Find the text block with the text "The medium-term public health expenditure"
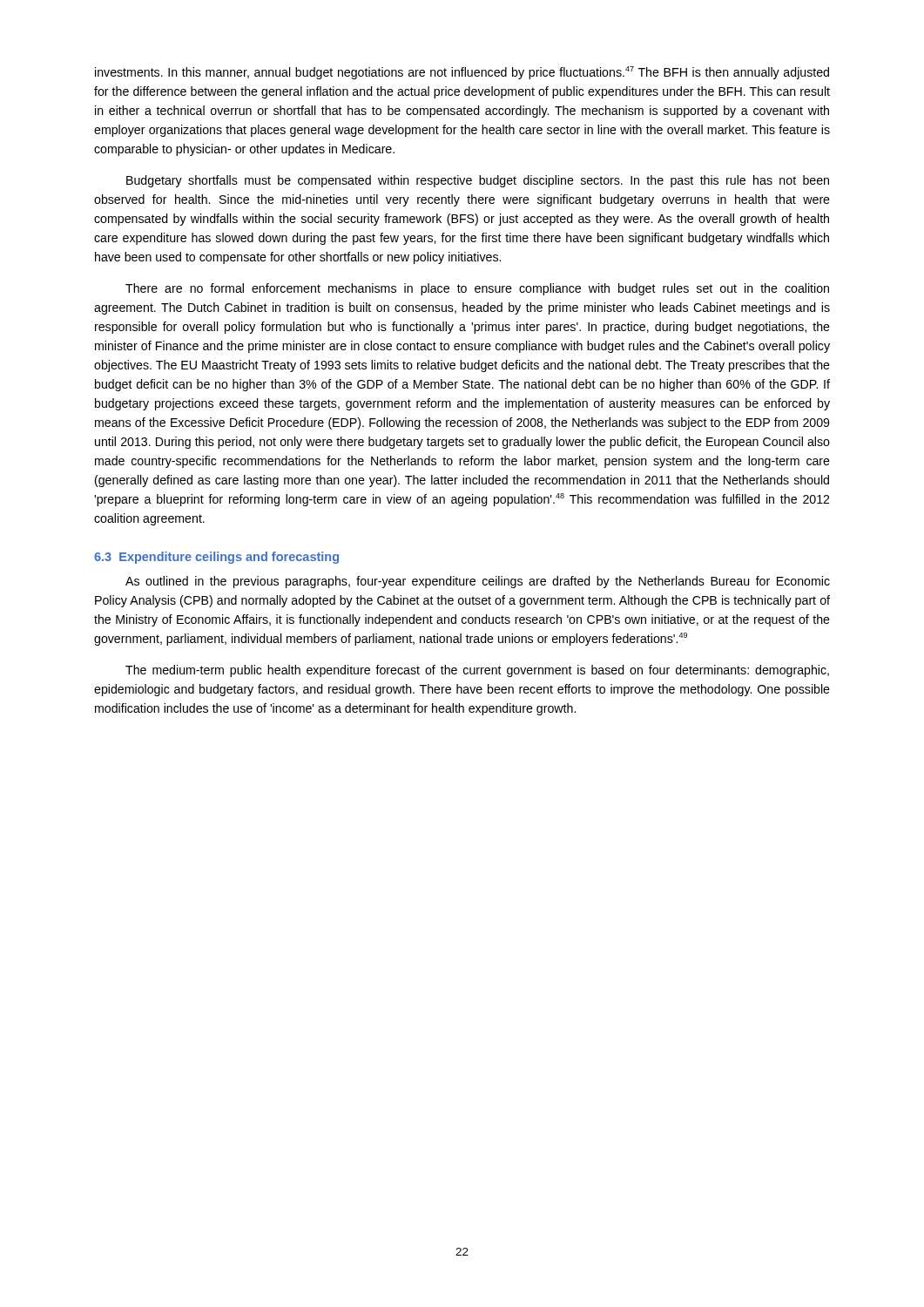Screen dimensions: 1307x924 [462, 690]
